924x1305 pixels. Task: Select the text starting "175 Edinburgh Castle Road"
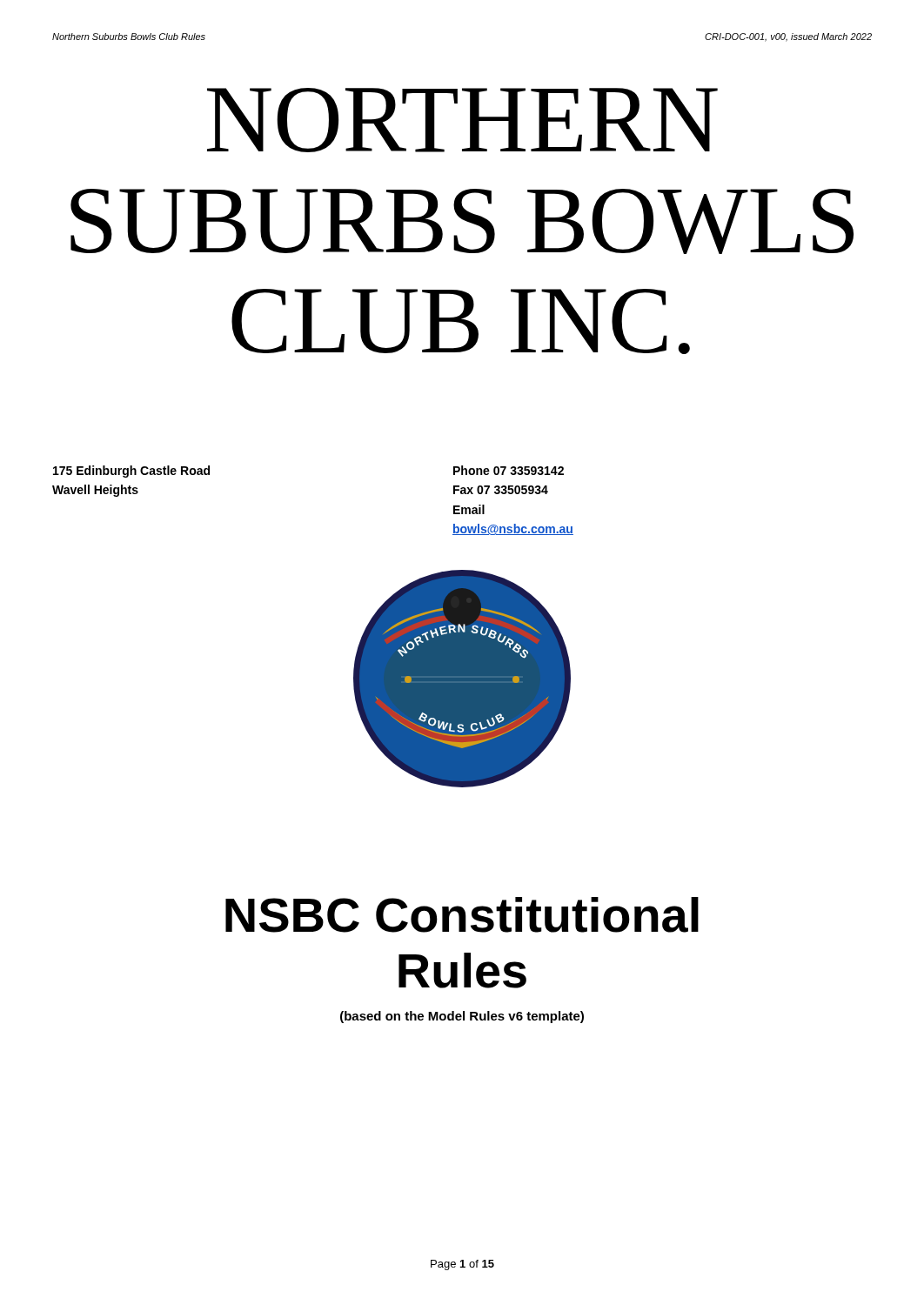(131, 480)
